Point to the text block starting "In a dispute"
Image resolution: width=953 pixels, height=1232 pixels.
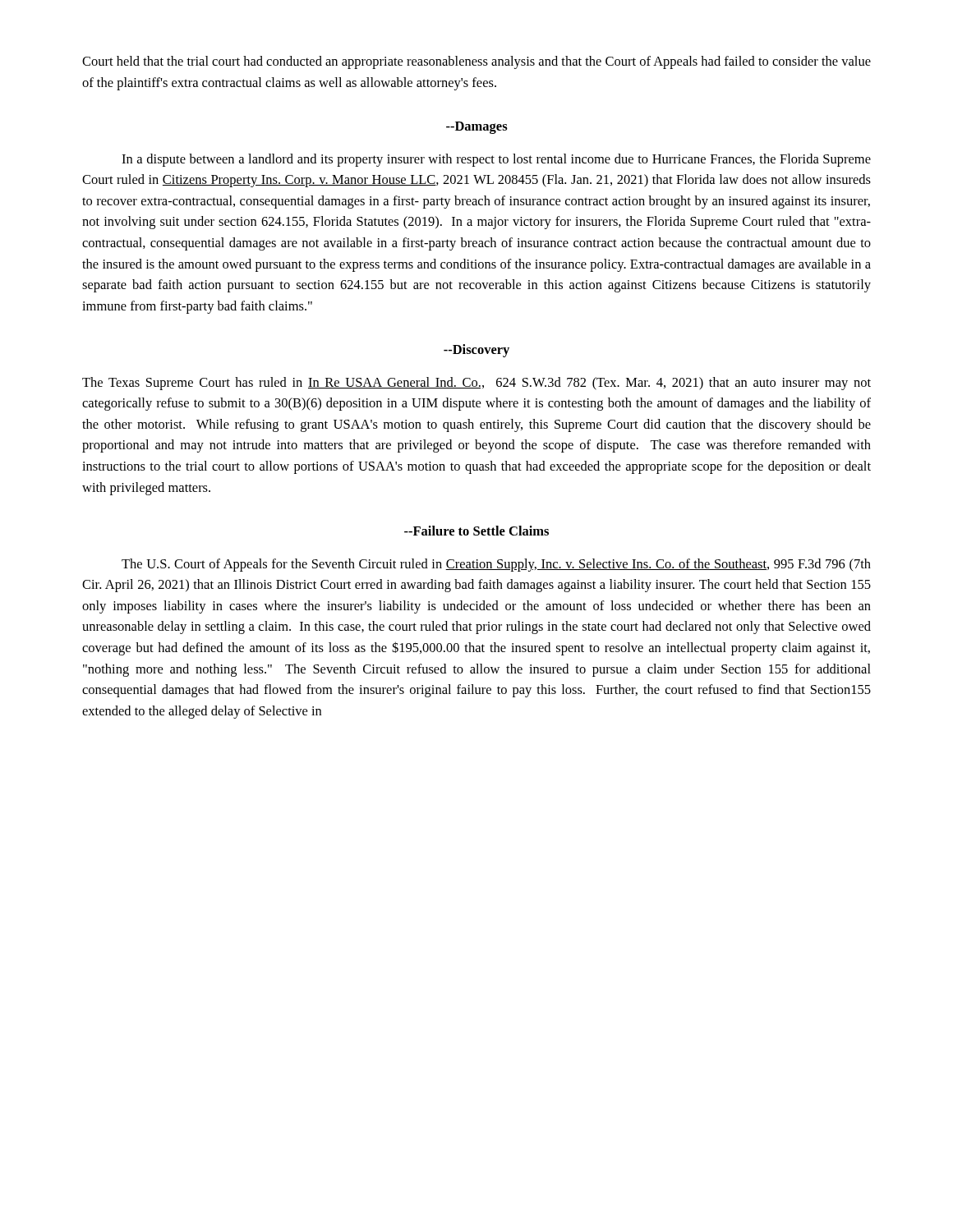pyautogui.click(x=476, y=232)
